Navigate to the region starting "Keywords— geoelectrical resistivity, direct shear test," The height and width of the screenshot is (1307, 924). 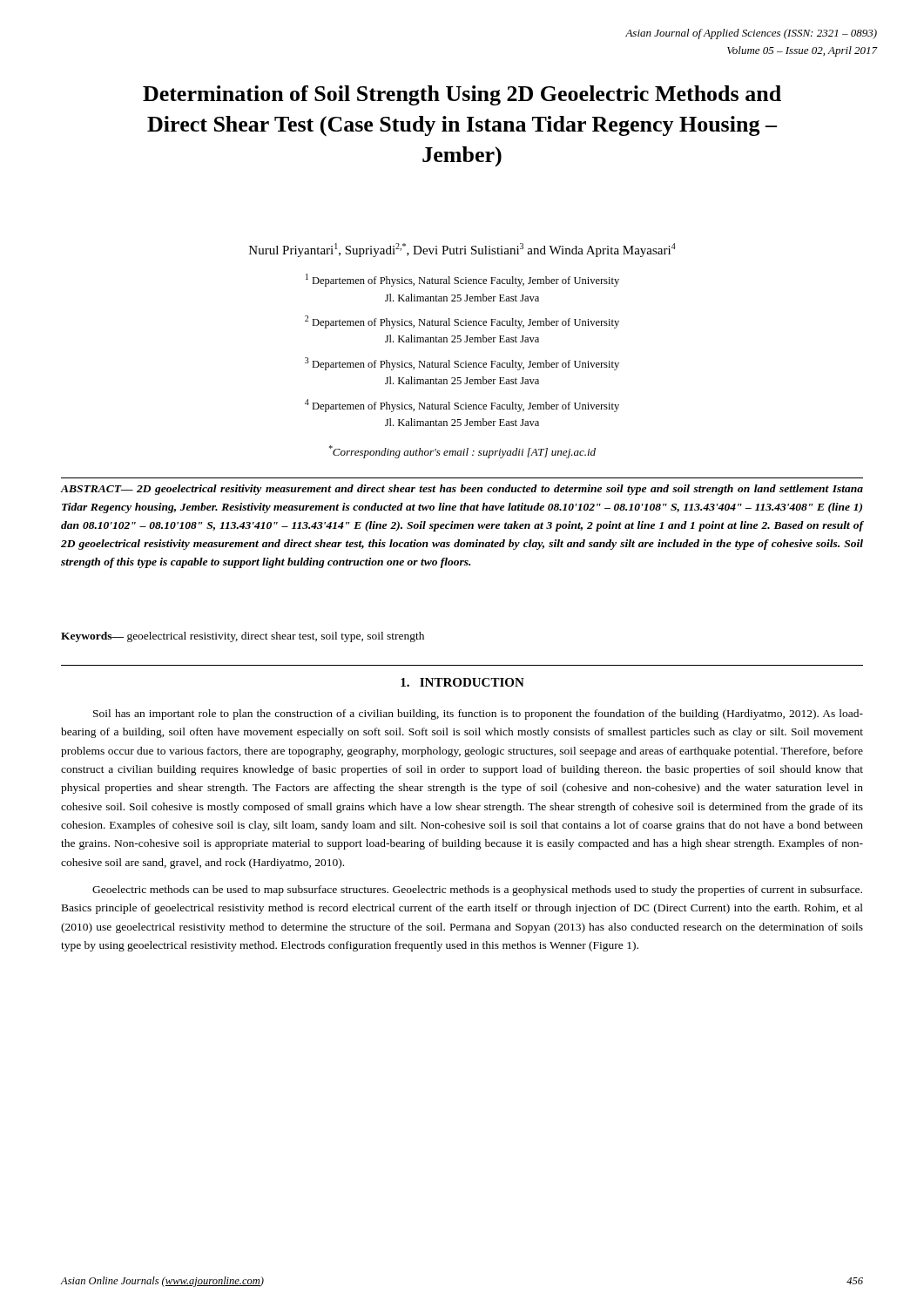point(243,636)
